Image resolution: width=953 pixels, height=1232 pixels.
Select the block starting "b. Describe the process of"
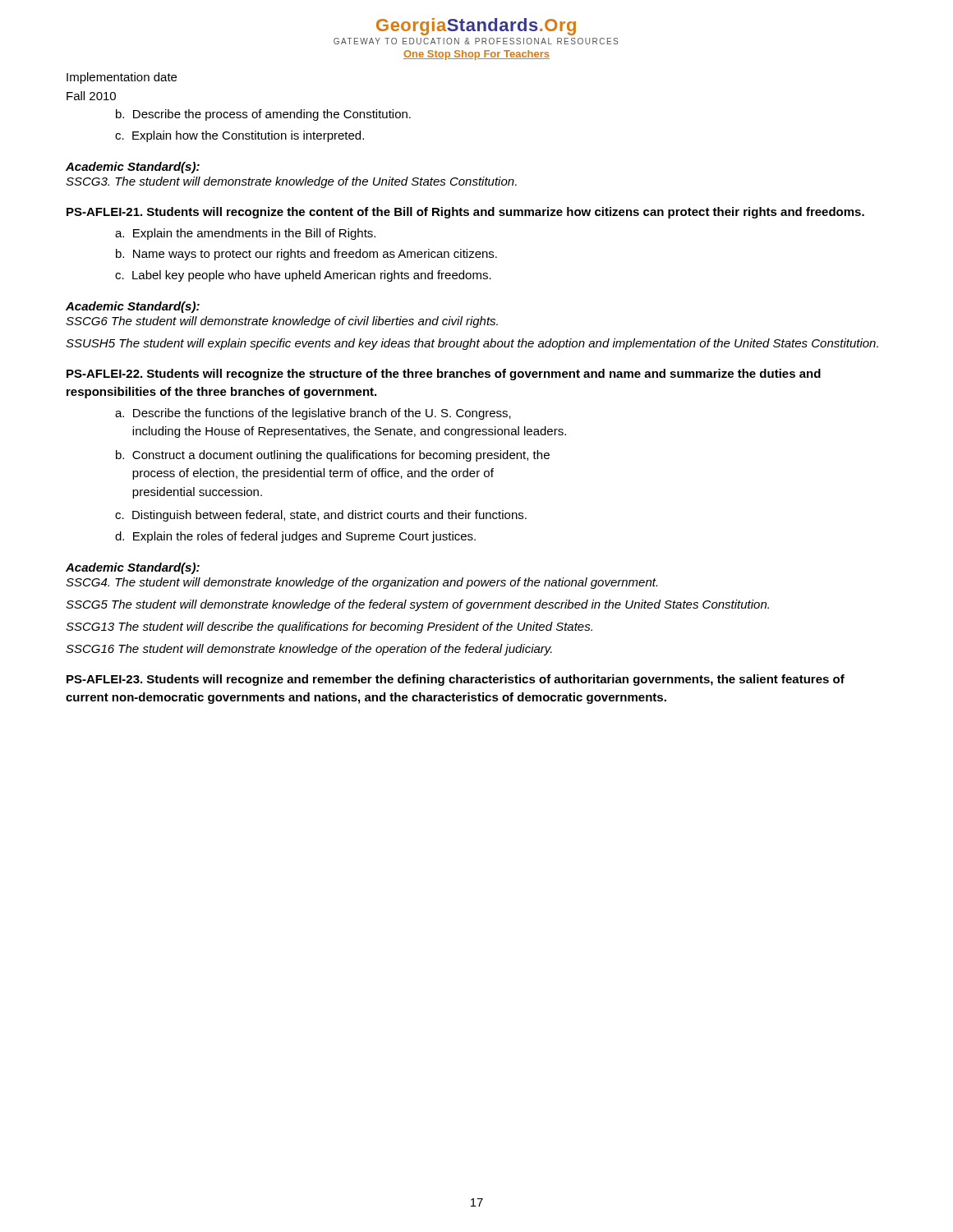click(x=263, y=114)
